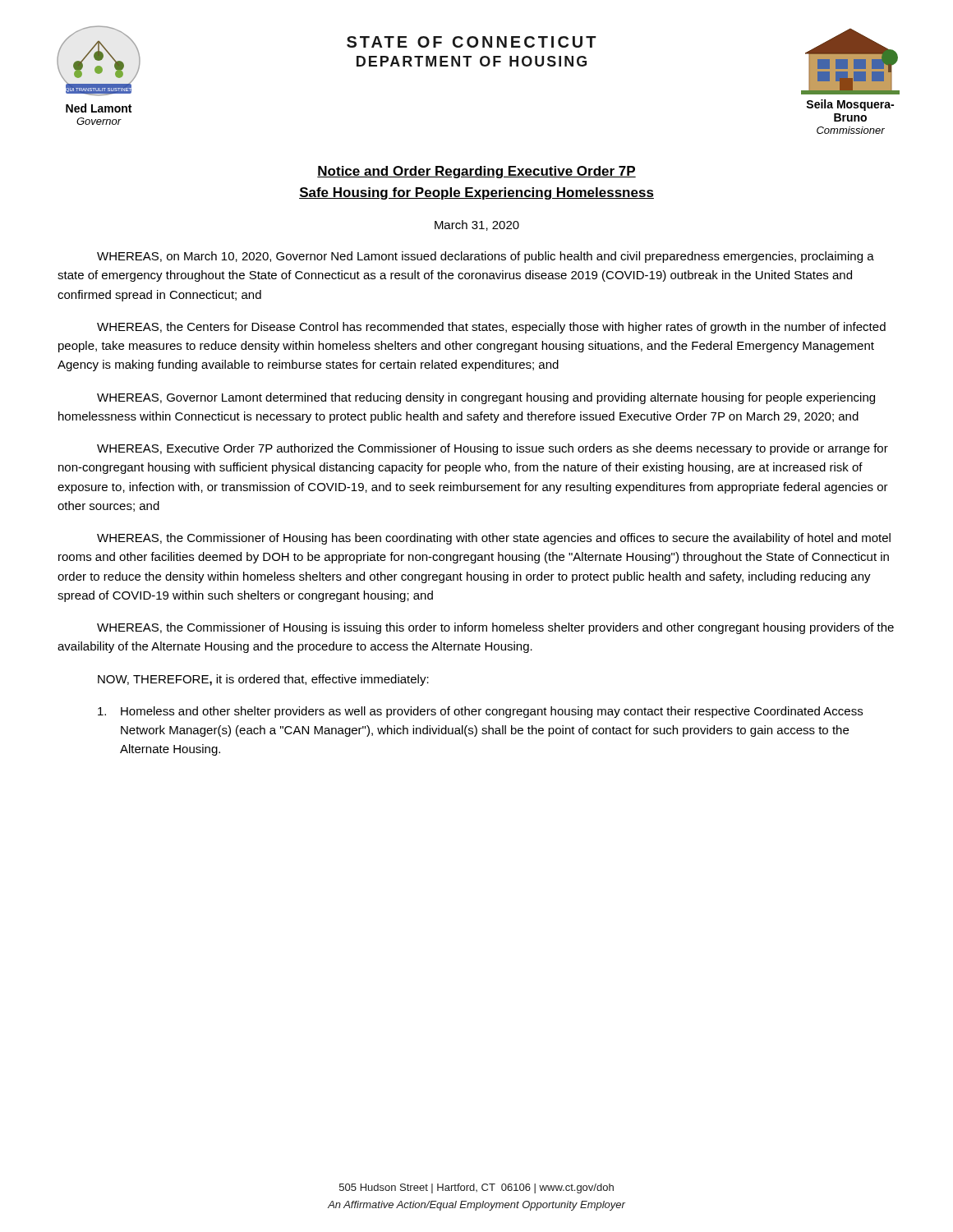Find the text block that says "WHEREAS, Governor Lamont determined that reducing density in"
Viewport: 953px width, 1232px height.
pyautogui.click(x=467, y=406)
